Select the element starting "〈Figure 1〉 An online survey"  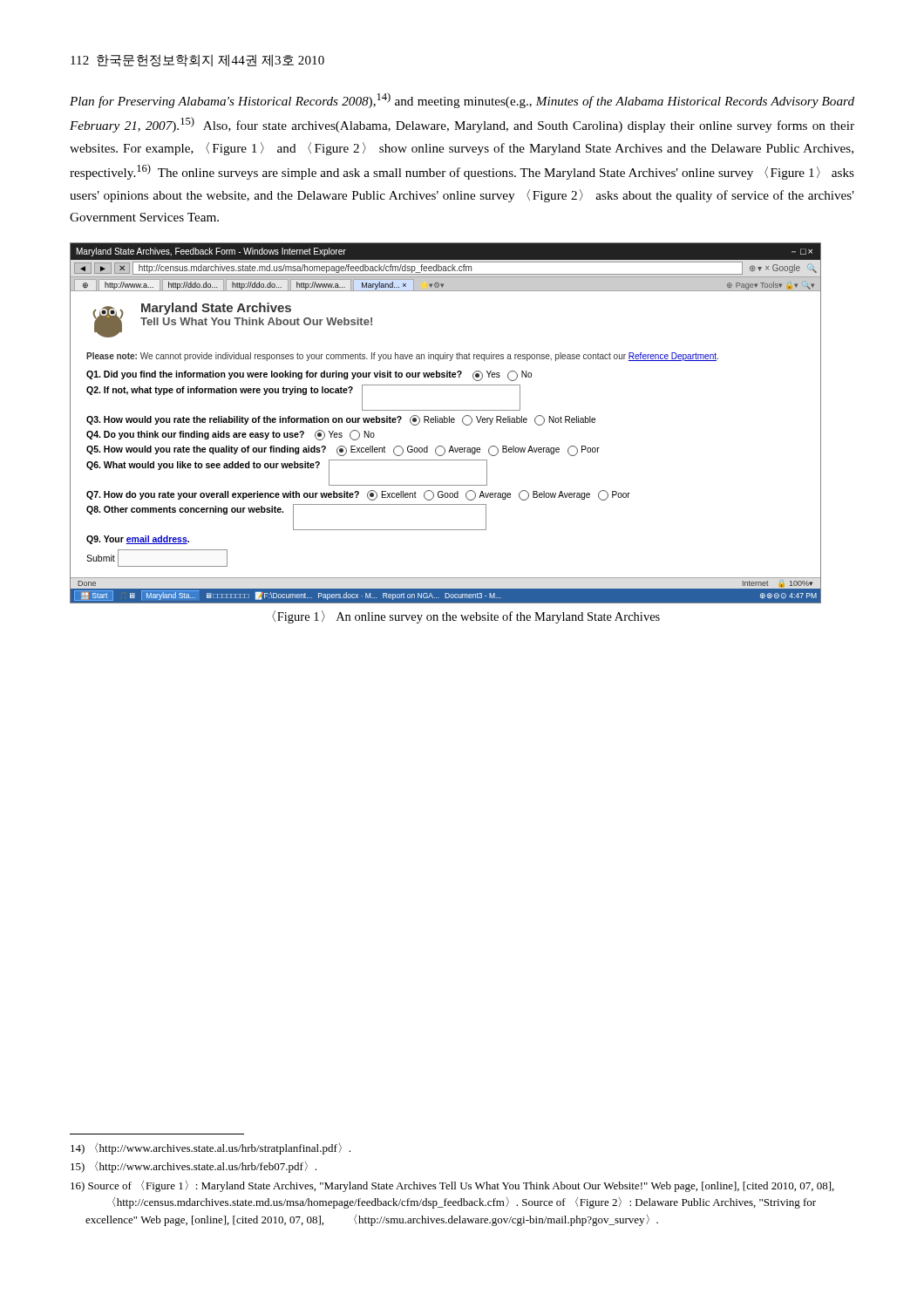pos(462,617)
